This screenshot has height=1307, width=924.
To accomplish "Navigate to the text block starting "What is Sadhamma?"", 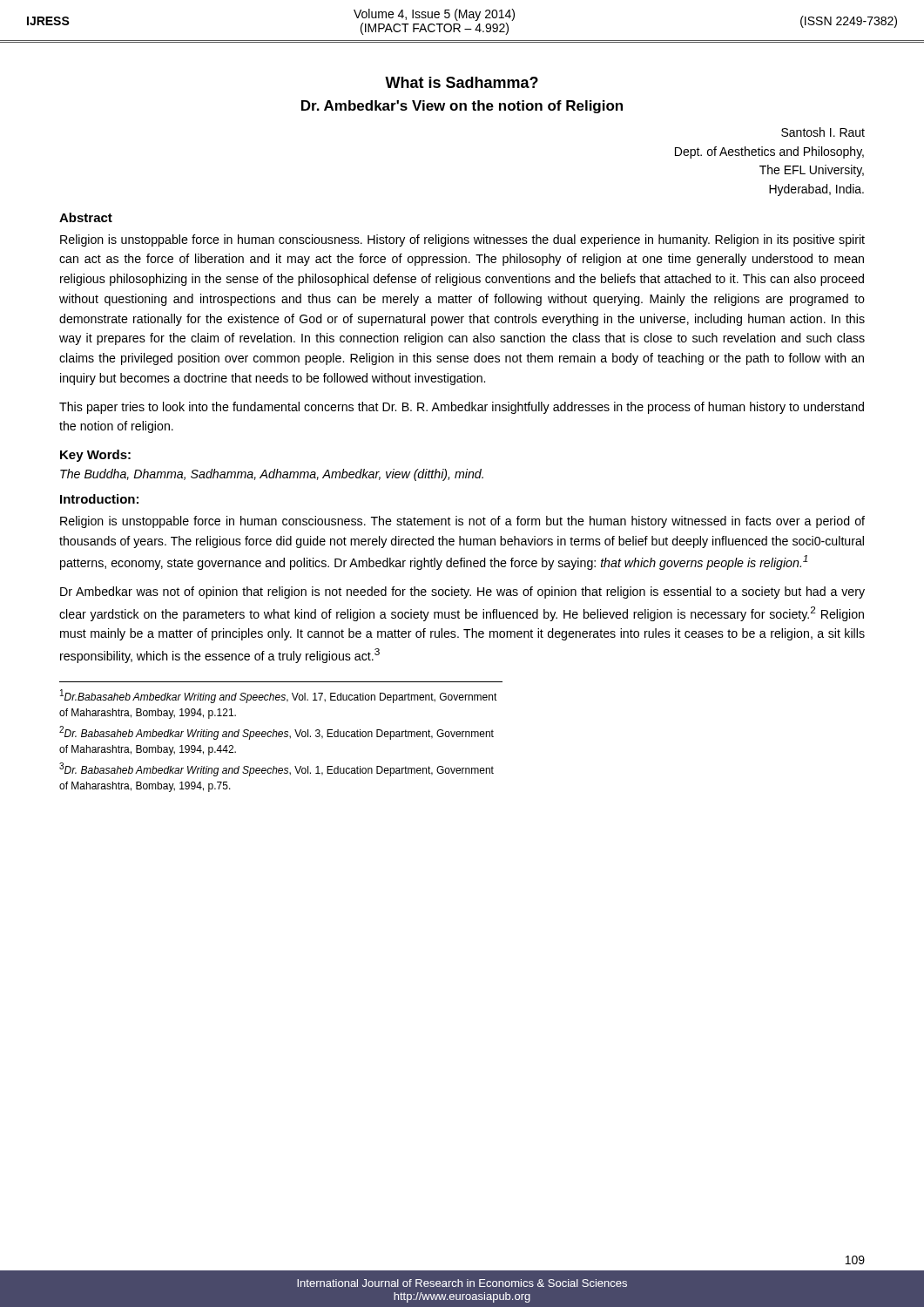I will [x=462, y=83].
